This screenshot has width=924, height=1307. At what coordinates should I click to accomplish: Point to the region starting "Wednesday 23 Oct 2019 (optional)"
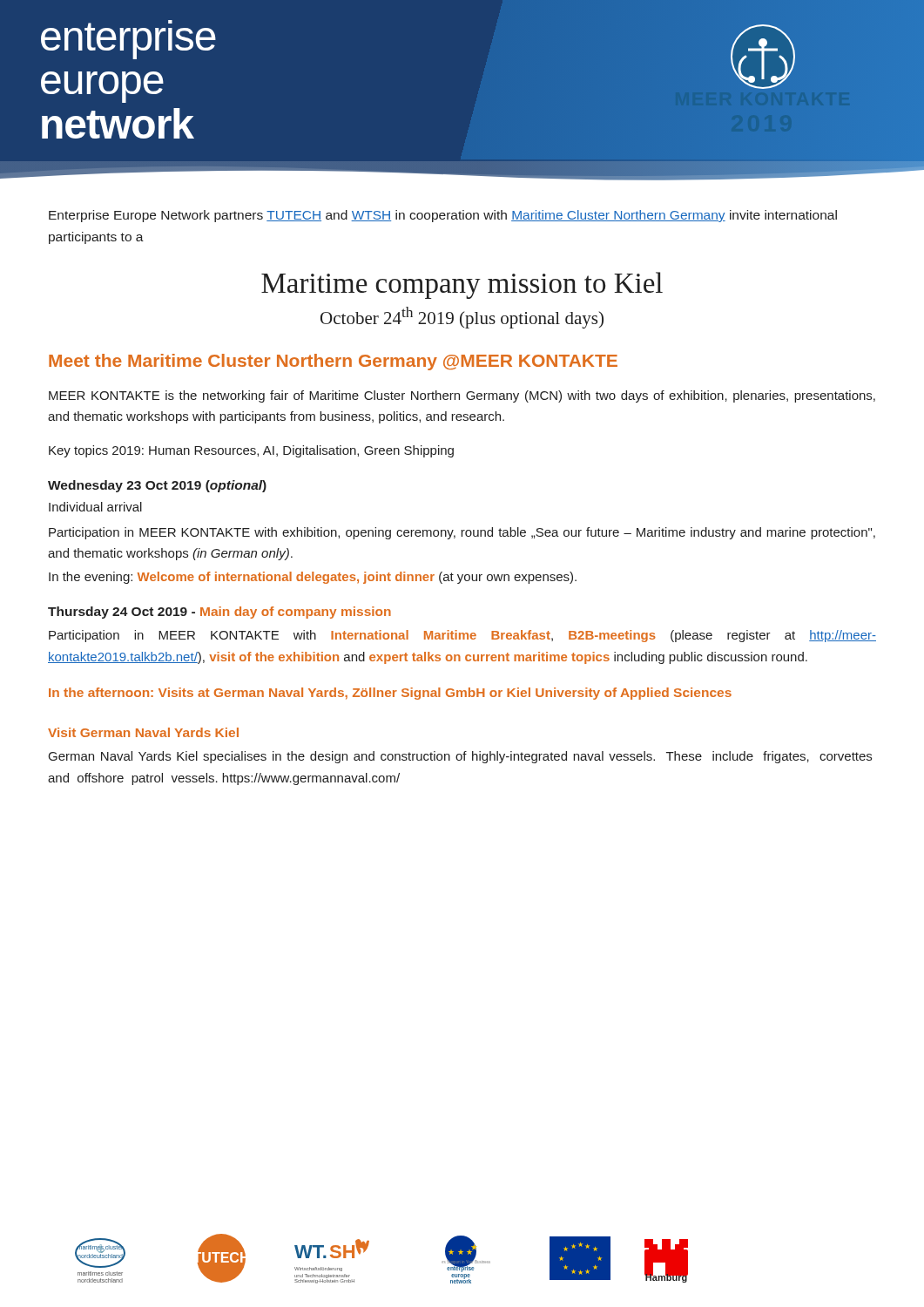click(157, 485)
